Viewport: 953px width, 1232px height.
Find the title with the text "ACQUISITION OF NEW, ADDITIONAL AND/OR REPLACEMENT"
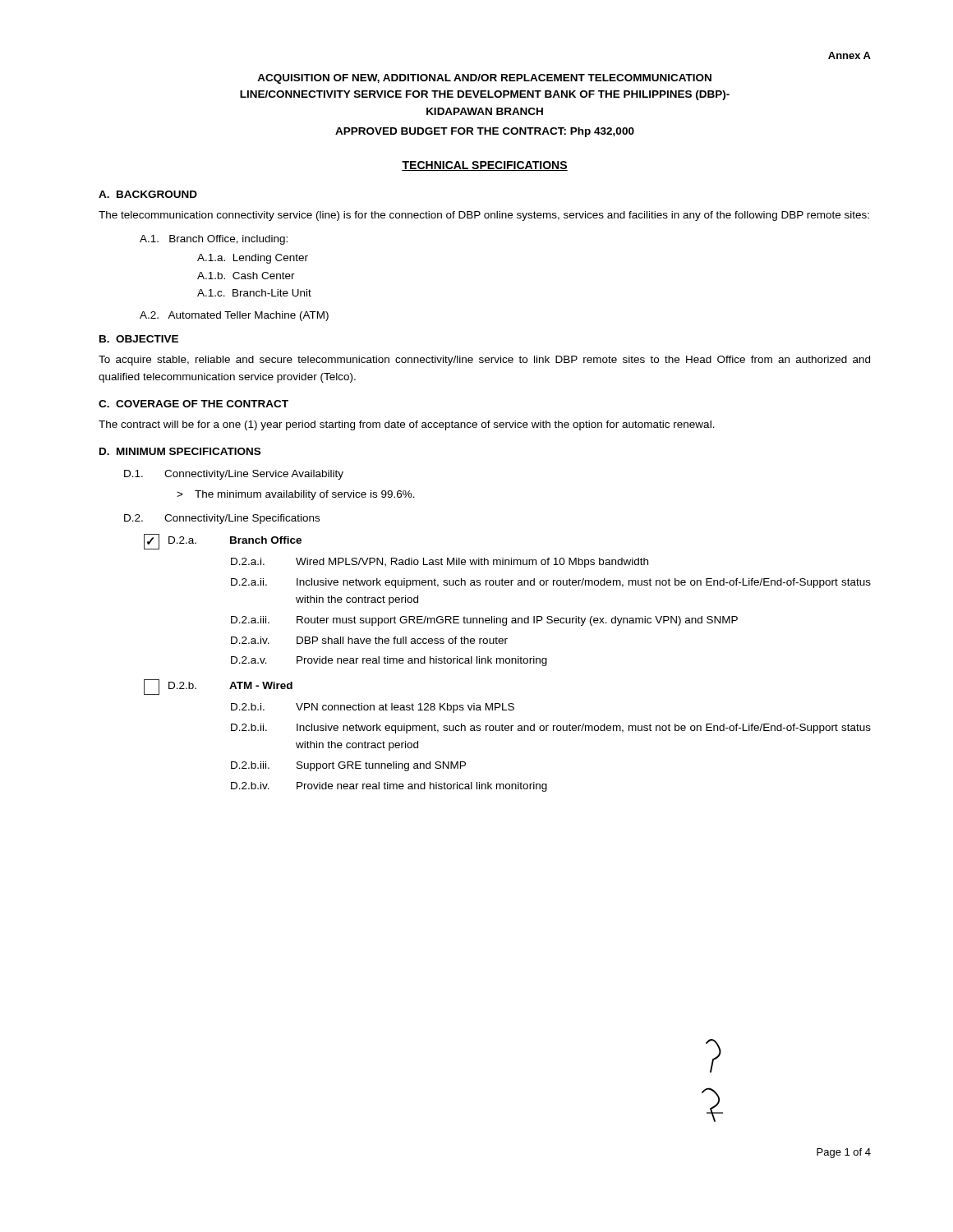coord(485,94)
